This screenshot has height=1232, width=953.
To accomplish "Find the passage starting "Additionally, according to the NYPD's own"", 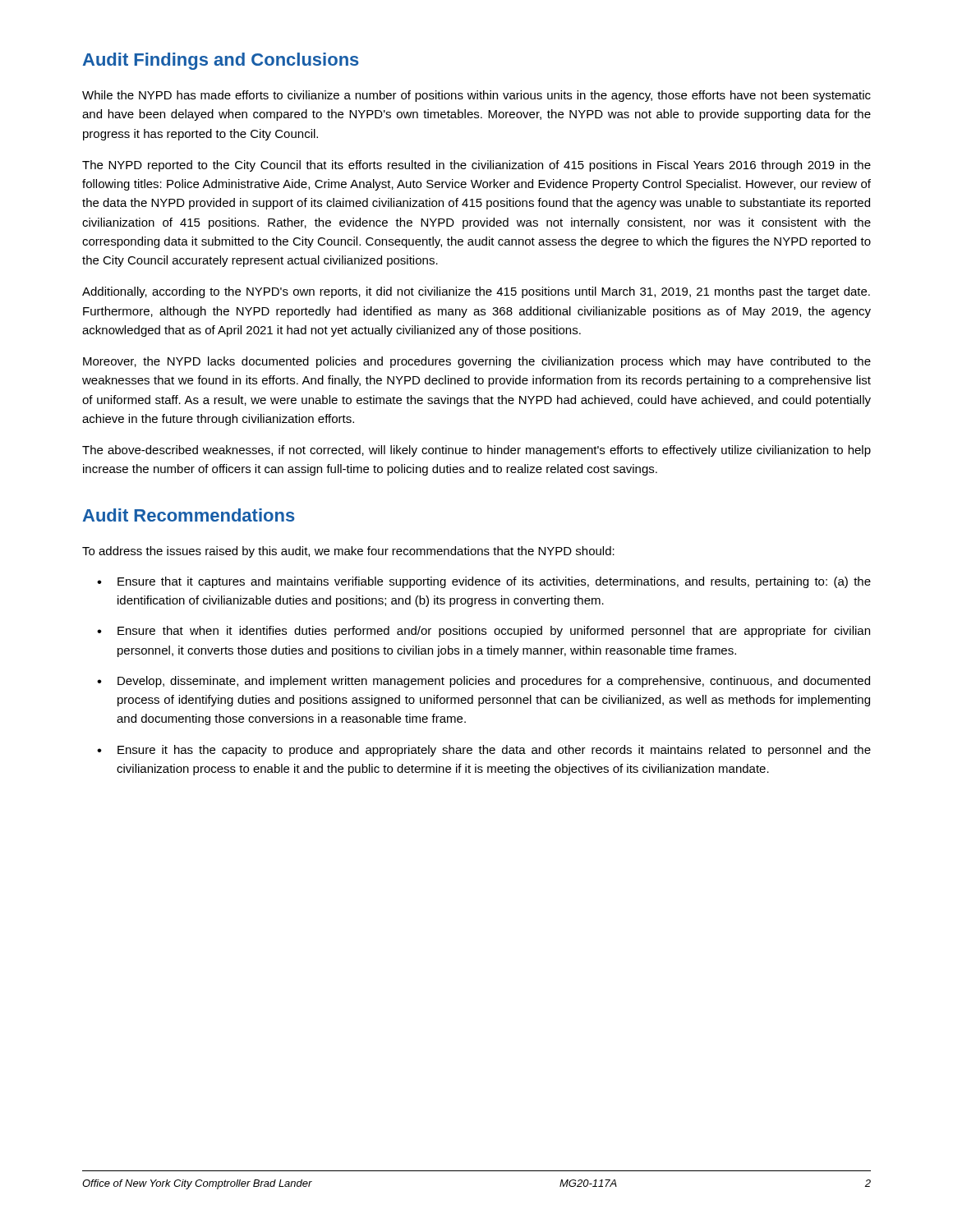I will [476, 311].
